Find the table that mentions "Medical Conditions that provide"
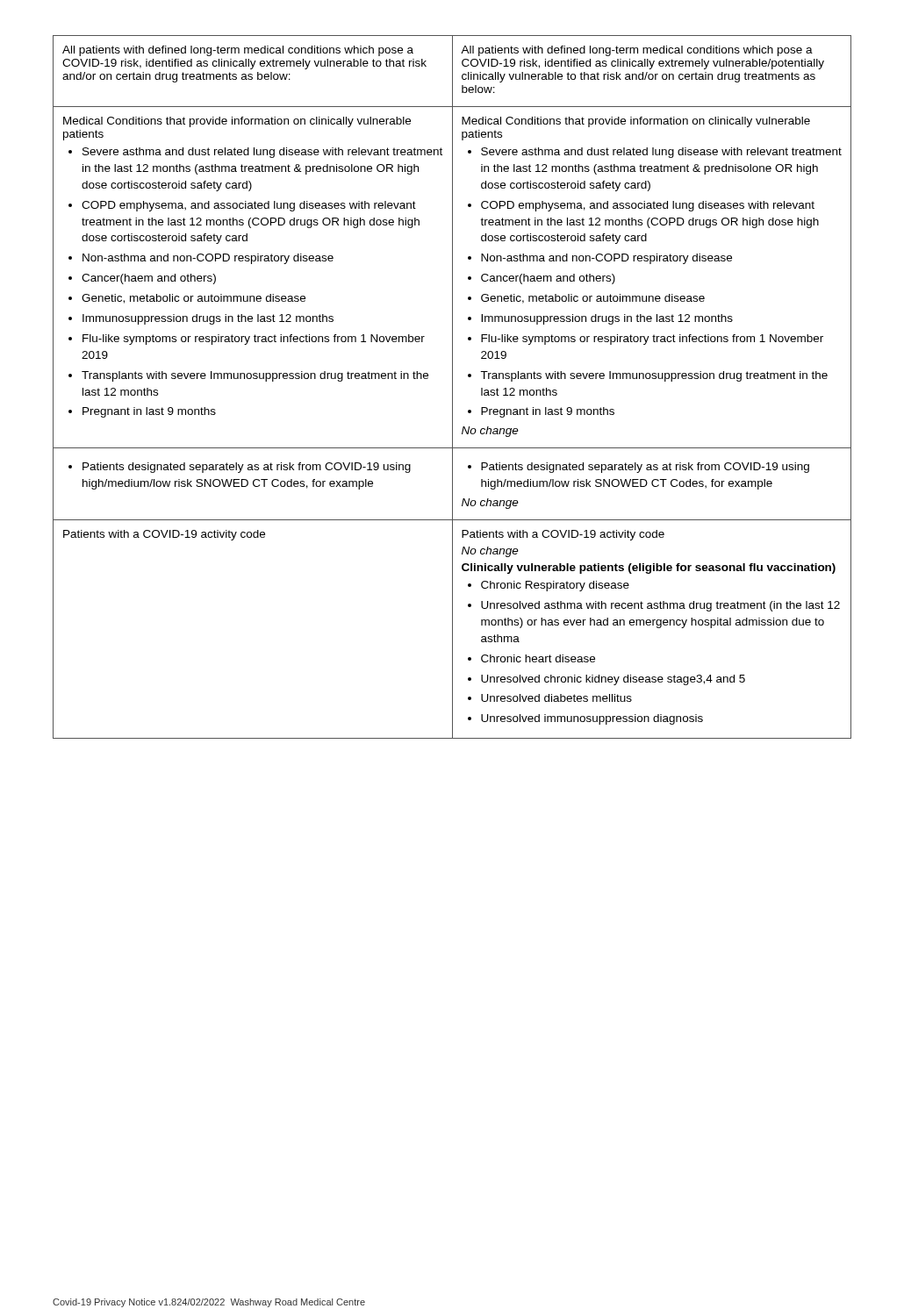The image size is (904, 1316). coord(452,387)
